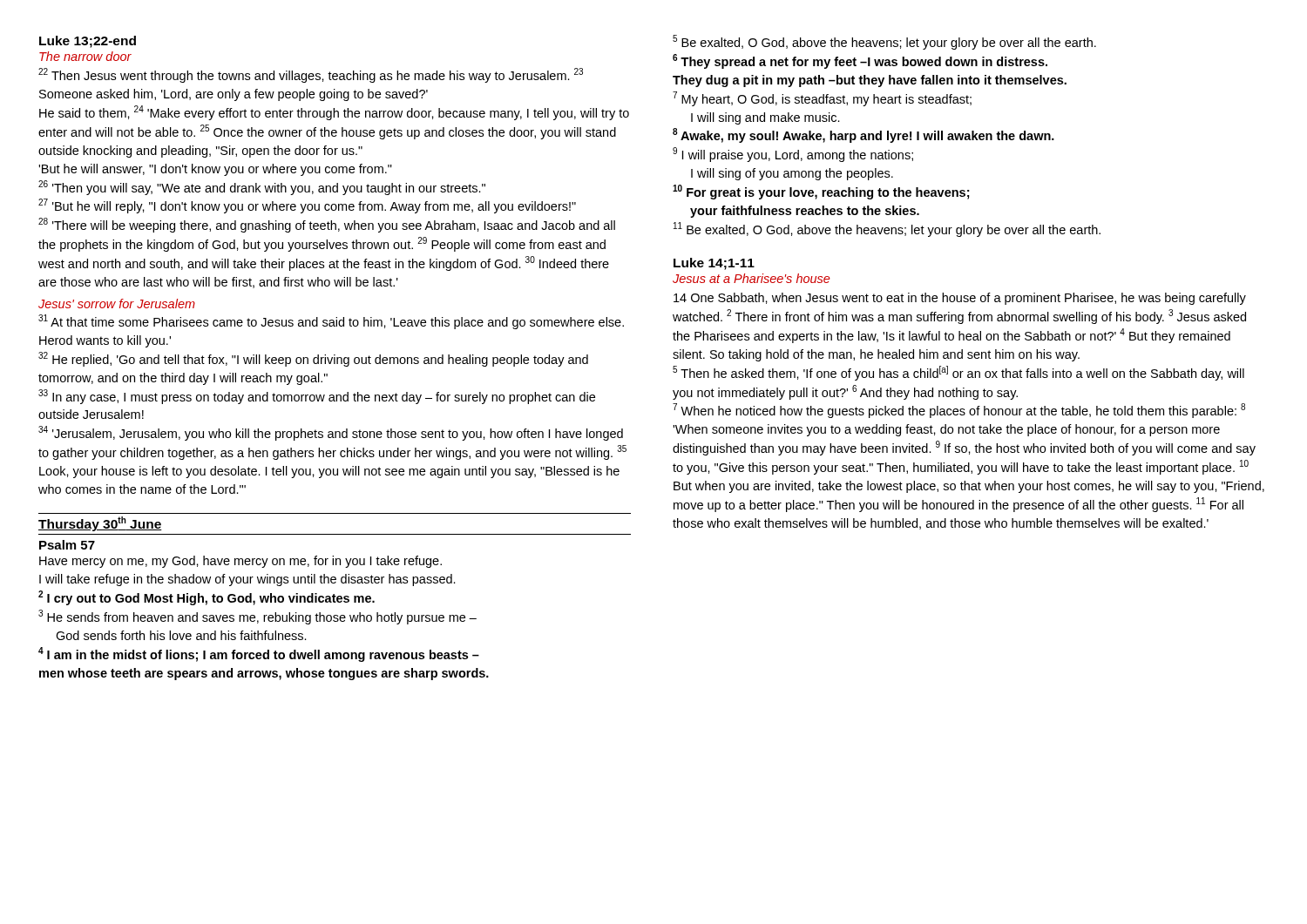Find the passage starting "31 At that time some Pharisees"
The image size is (1307, 924).
click(x=333, y=405)
